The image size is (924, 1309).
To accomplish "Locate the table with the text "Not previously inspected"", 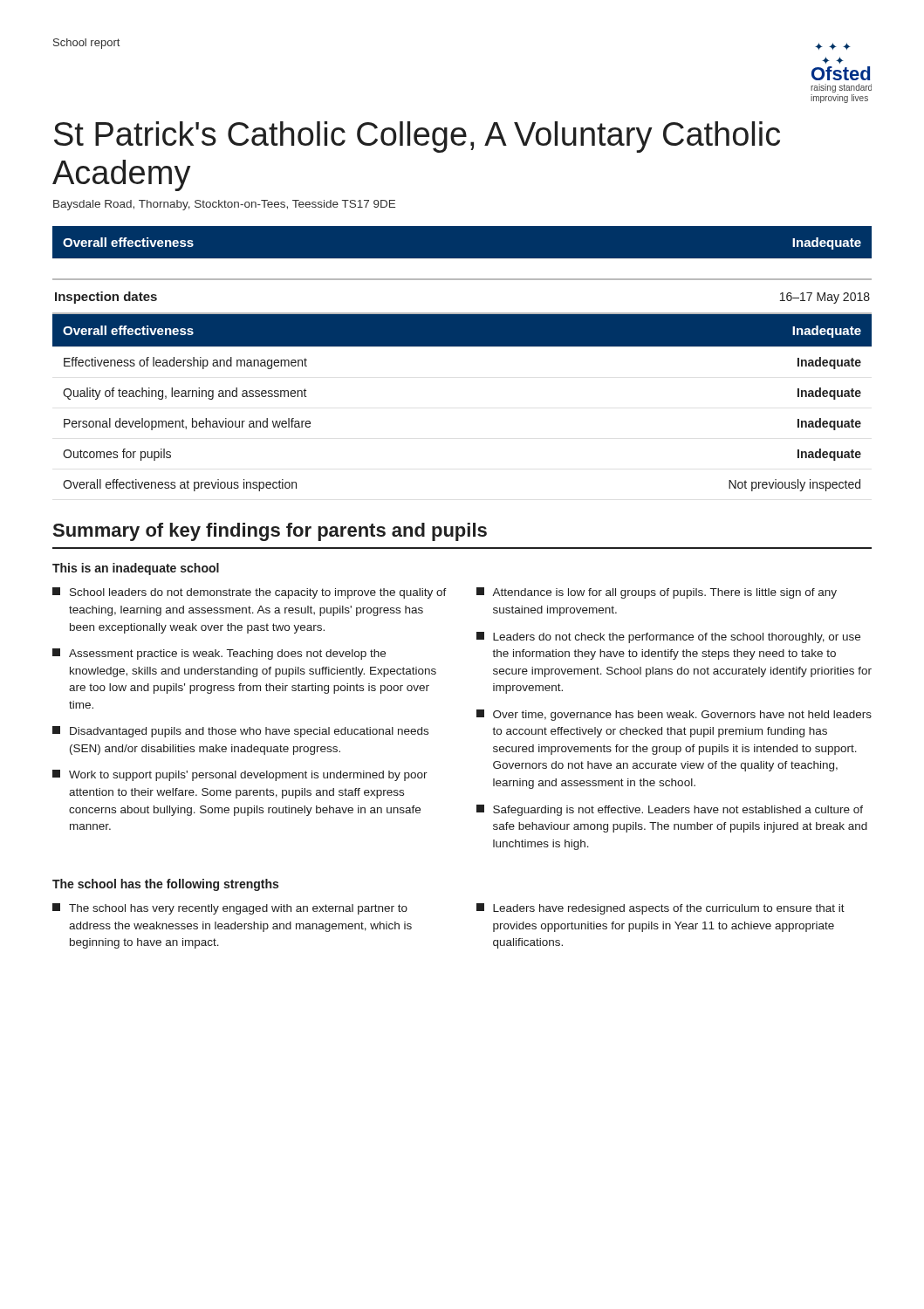I will (462, 389).
